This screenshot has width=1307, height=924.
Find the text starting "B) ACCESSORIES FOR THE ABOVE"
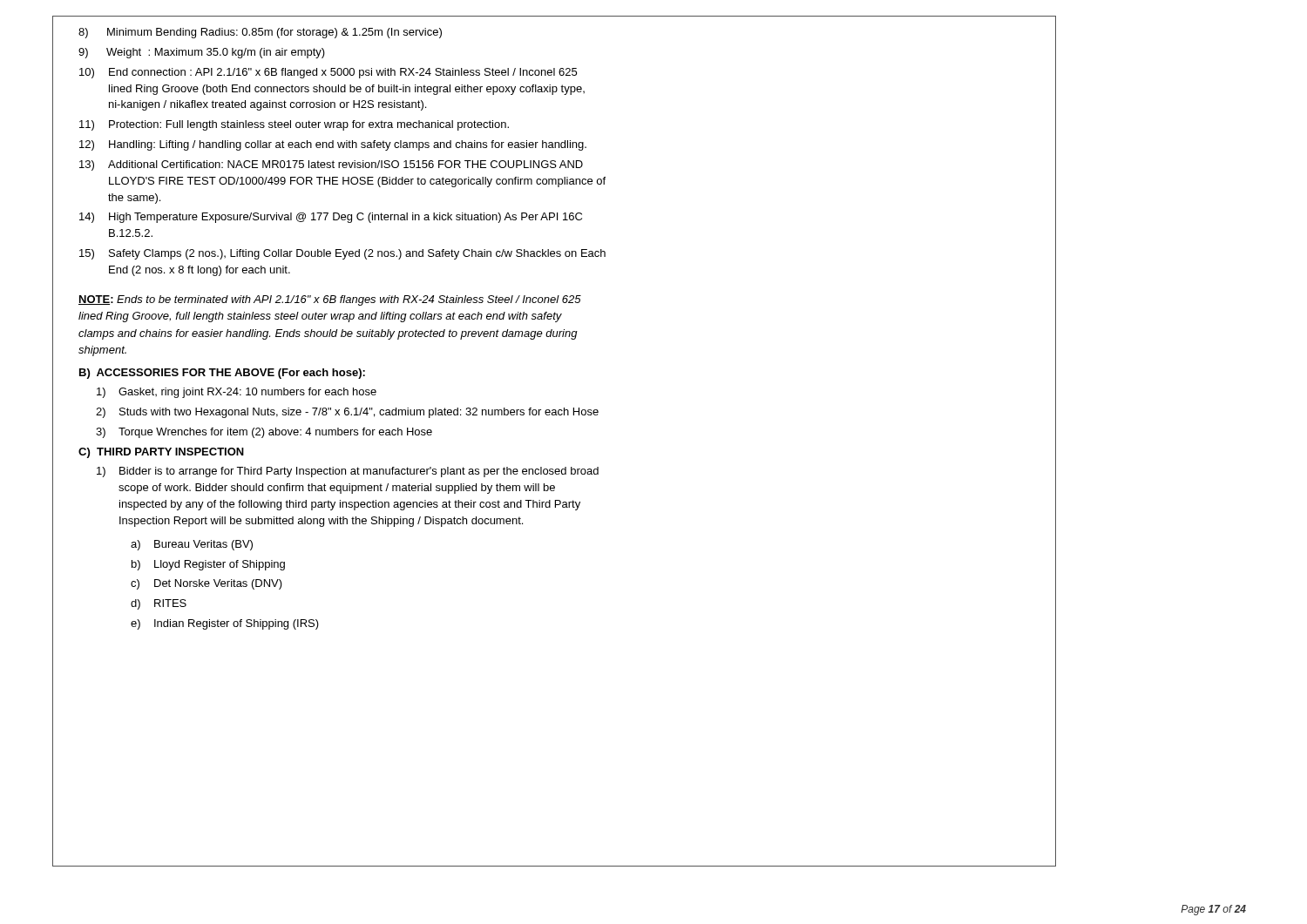(x=222, y=372)
